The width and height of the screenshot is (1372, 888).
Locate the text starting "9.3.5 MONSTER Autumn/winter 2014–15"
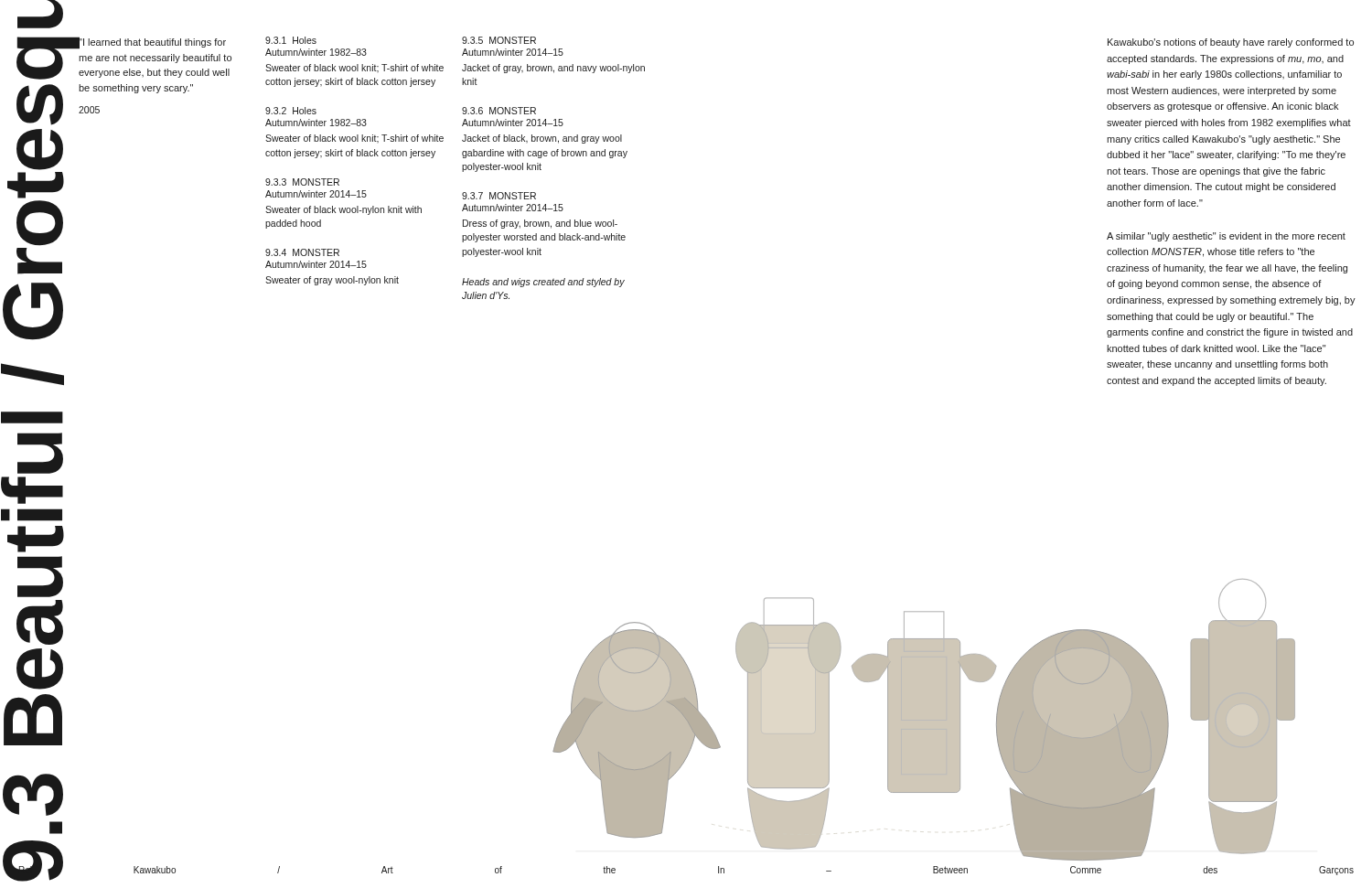(556, 62)
